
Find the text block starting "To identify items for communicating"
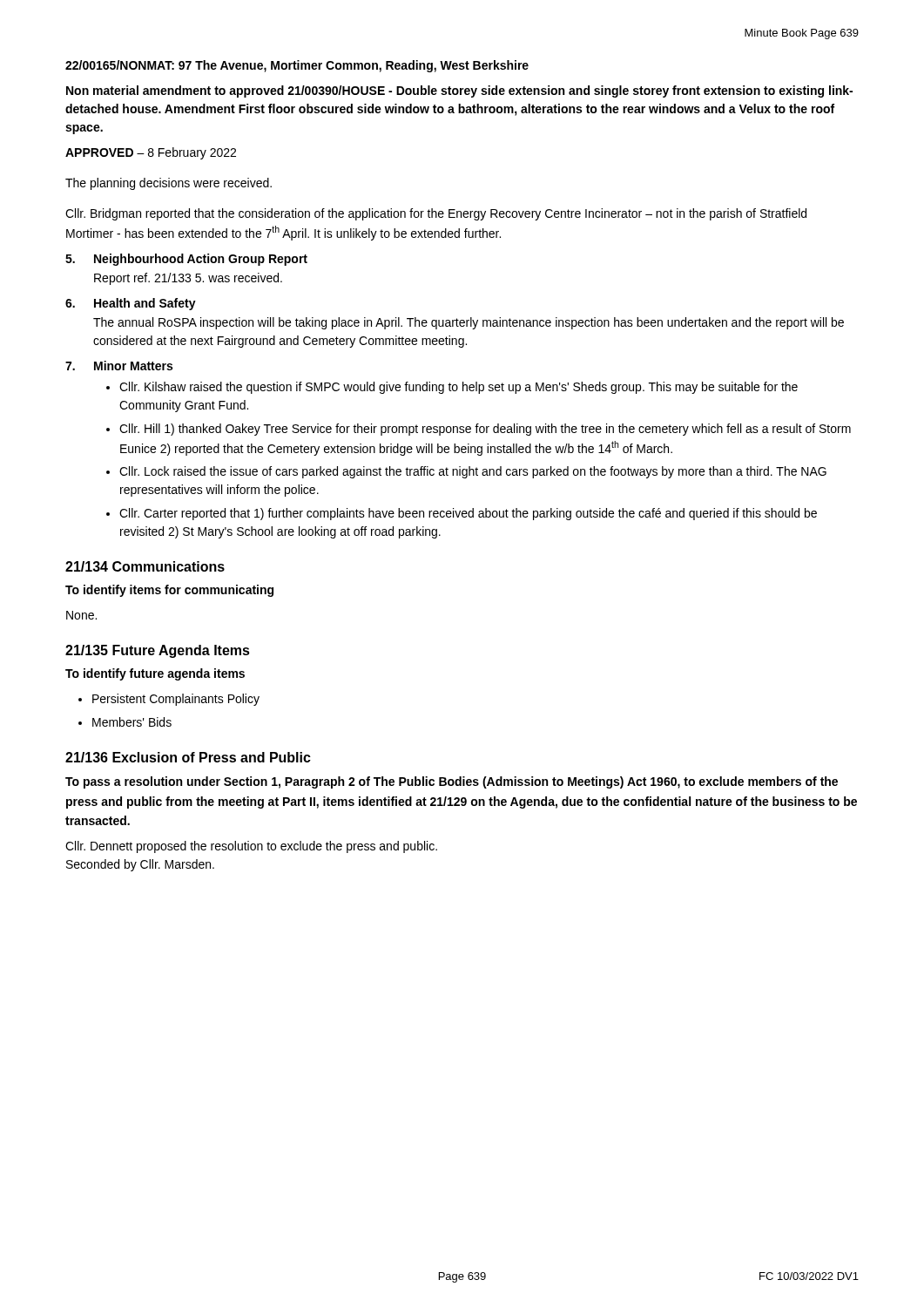170,590
